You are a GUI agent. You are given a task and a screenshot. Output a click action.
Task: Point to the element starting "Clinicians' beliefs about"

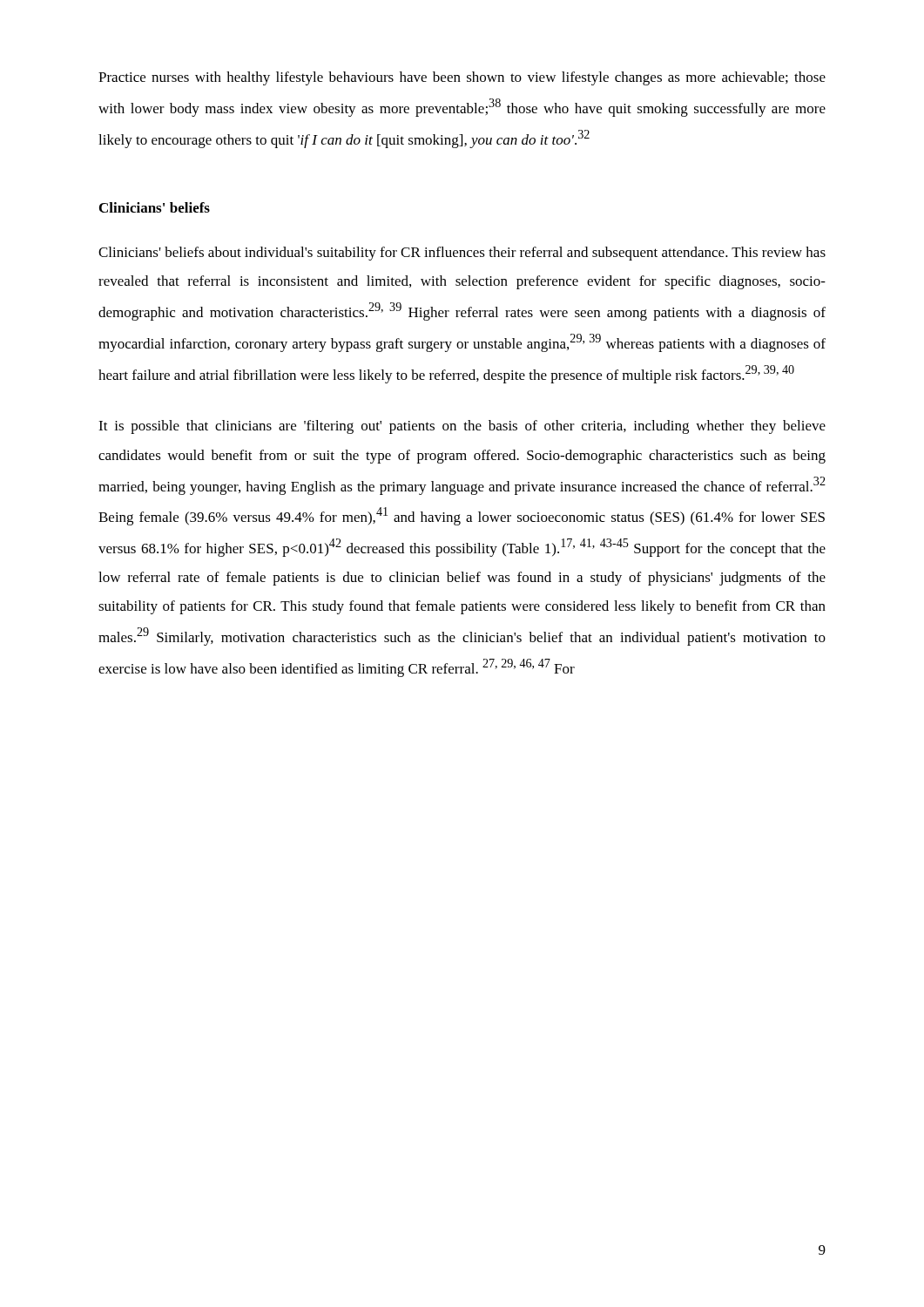[462, 313]
